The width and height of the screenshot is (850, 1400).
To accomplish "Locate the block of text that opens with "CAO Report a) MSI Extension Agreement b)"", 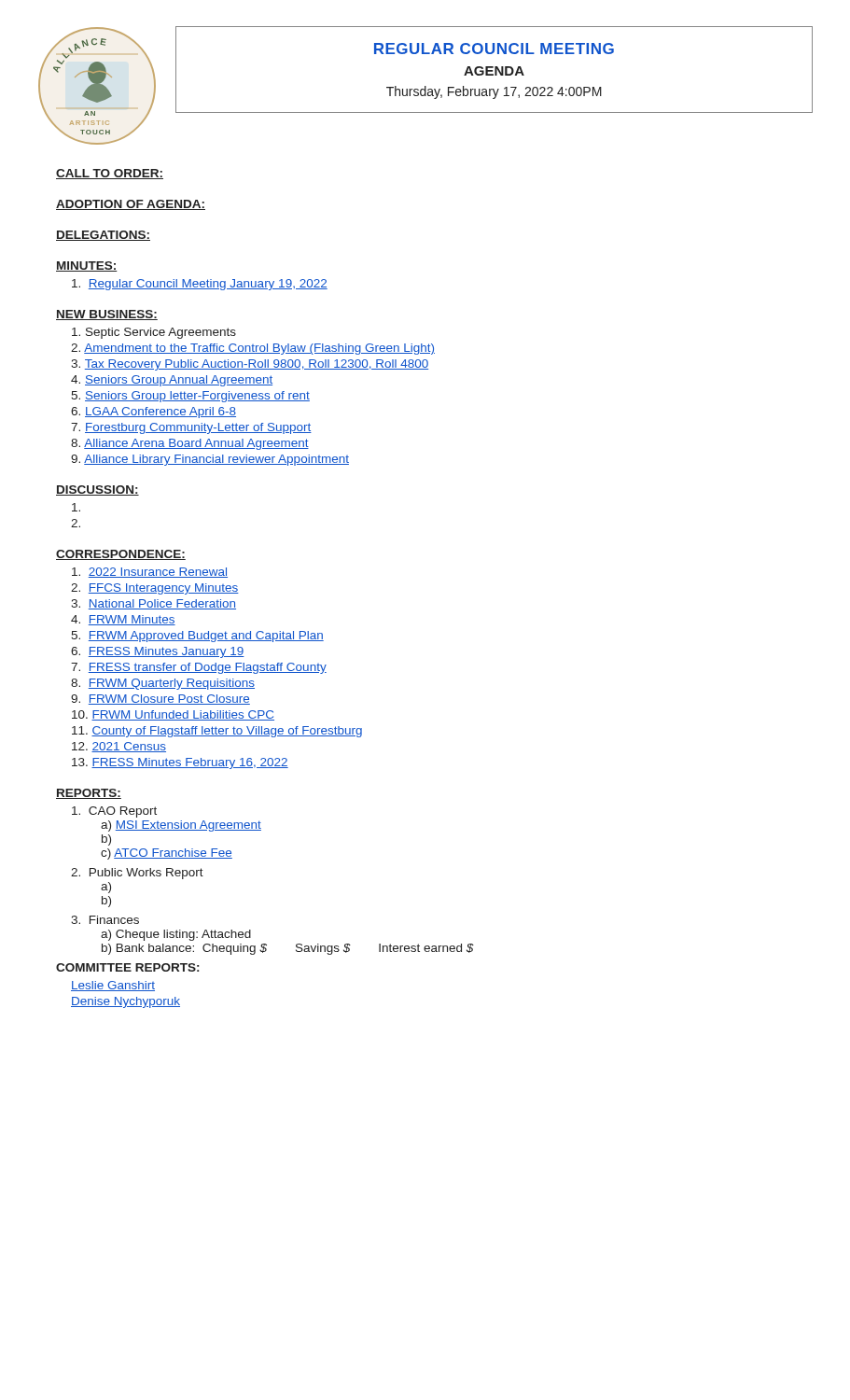I will click(114, 812).
